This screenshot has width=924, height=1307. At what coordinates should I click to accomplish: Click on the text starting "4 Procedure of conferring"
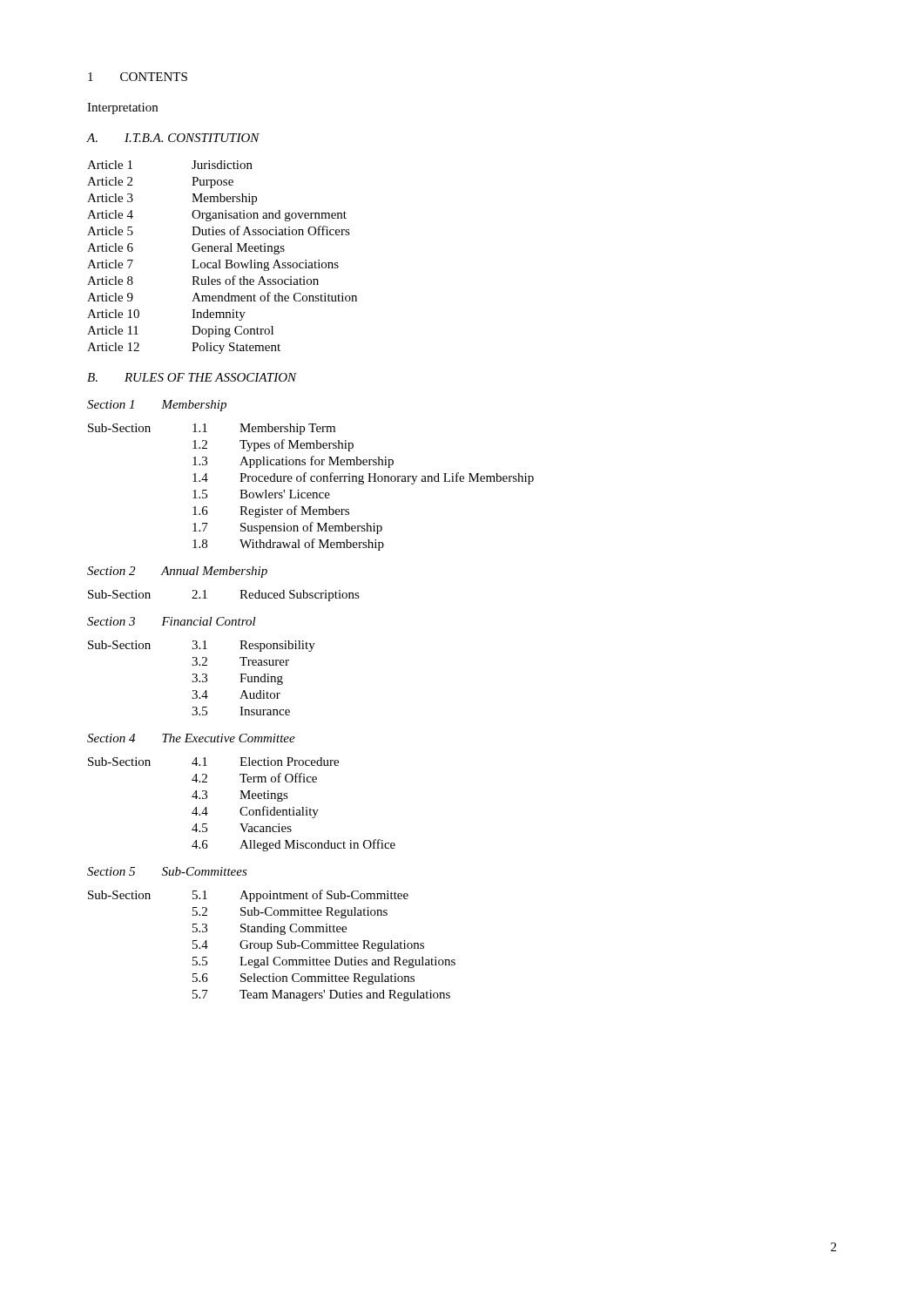[462, 478]
